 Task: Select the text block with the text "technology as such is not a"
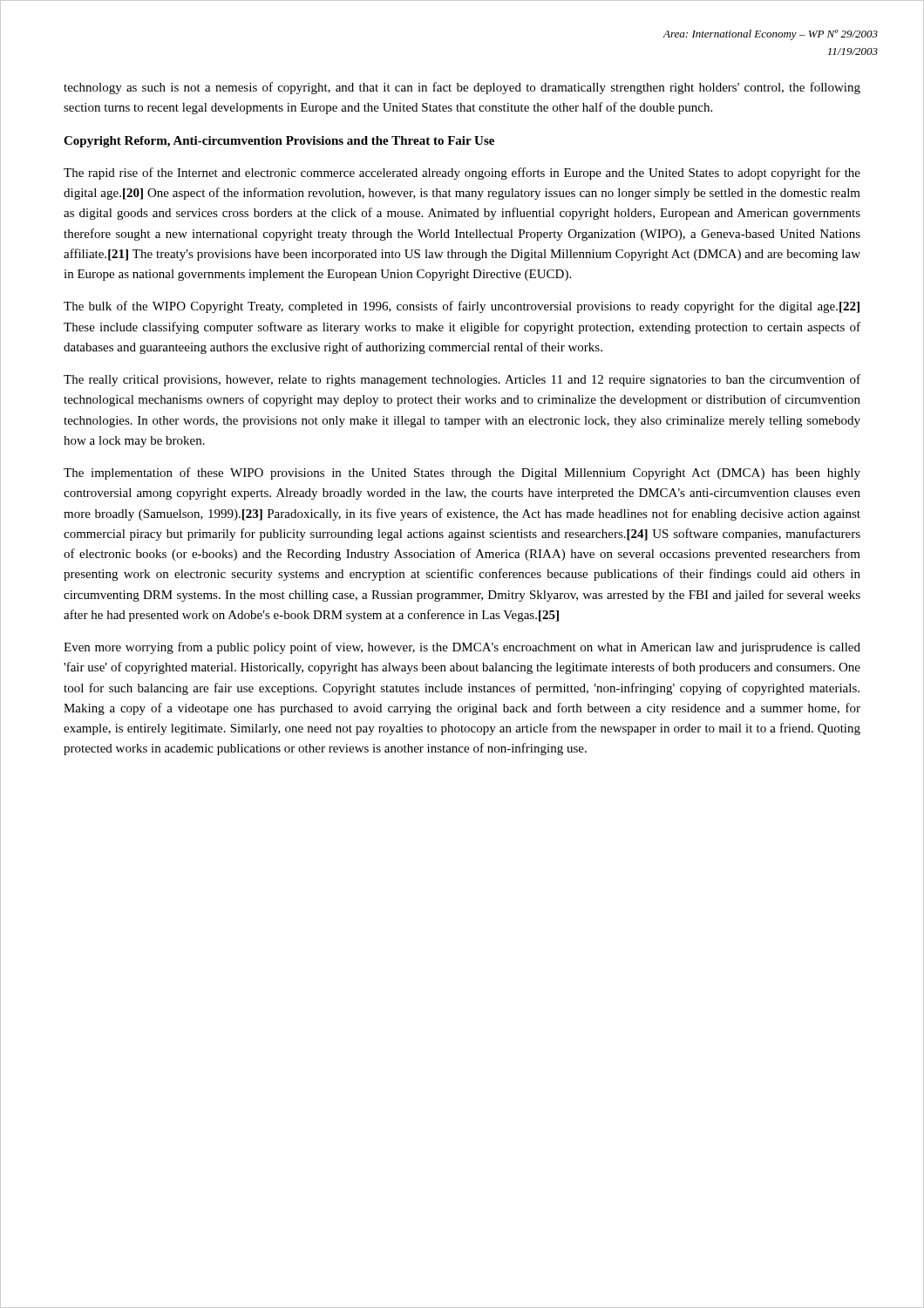point(462,97)
